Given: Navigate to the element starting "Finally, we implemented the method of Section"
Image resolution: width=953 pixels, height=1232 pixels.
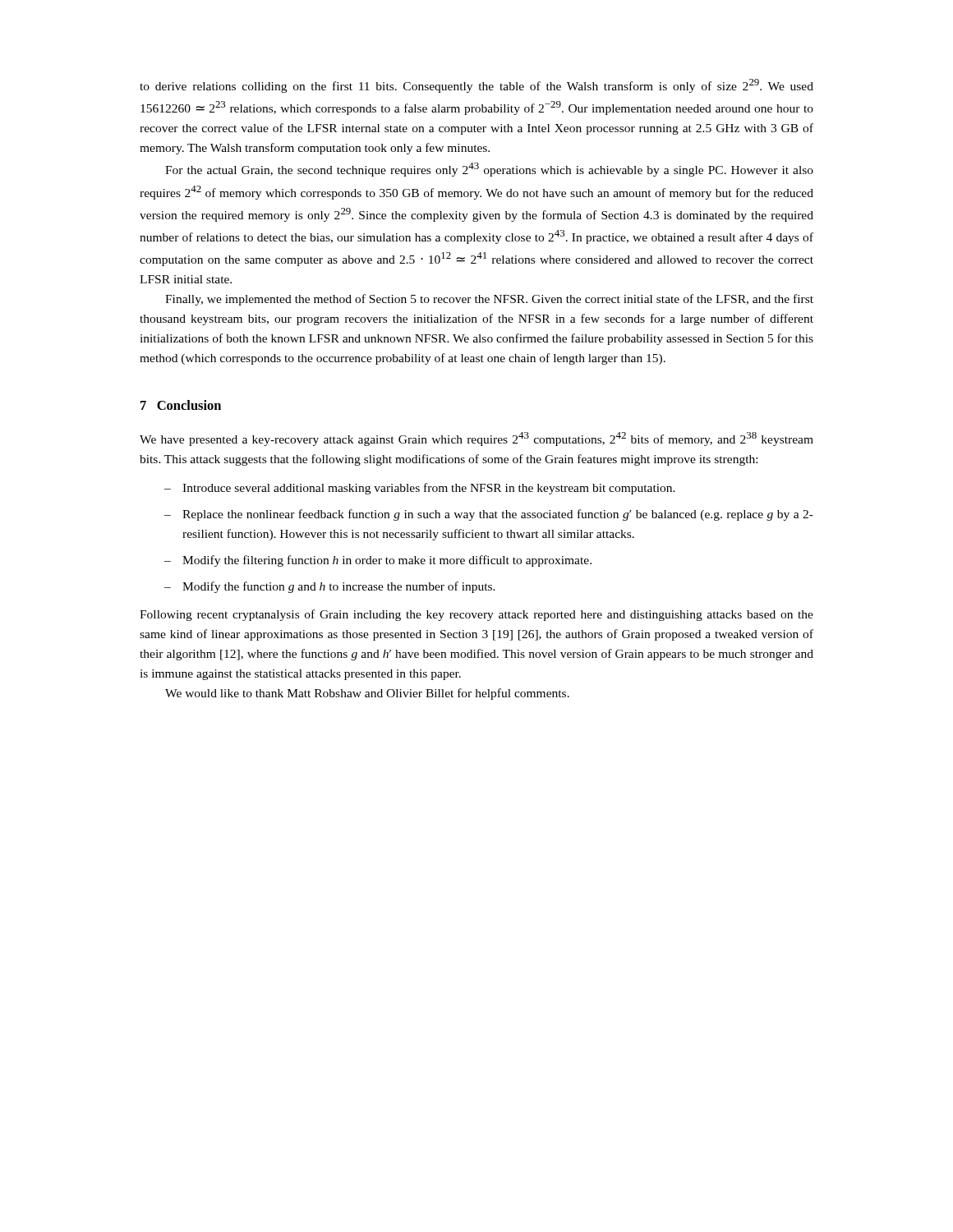Looking at the screenshot, I should (476, 329).
